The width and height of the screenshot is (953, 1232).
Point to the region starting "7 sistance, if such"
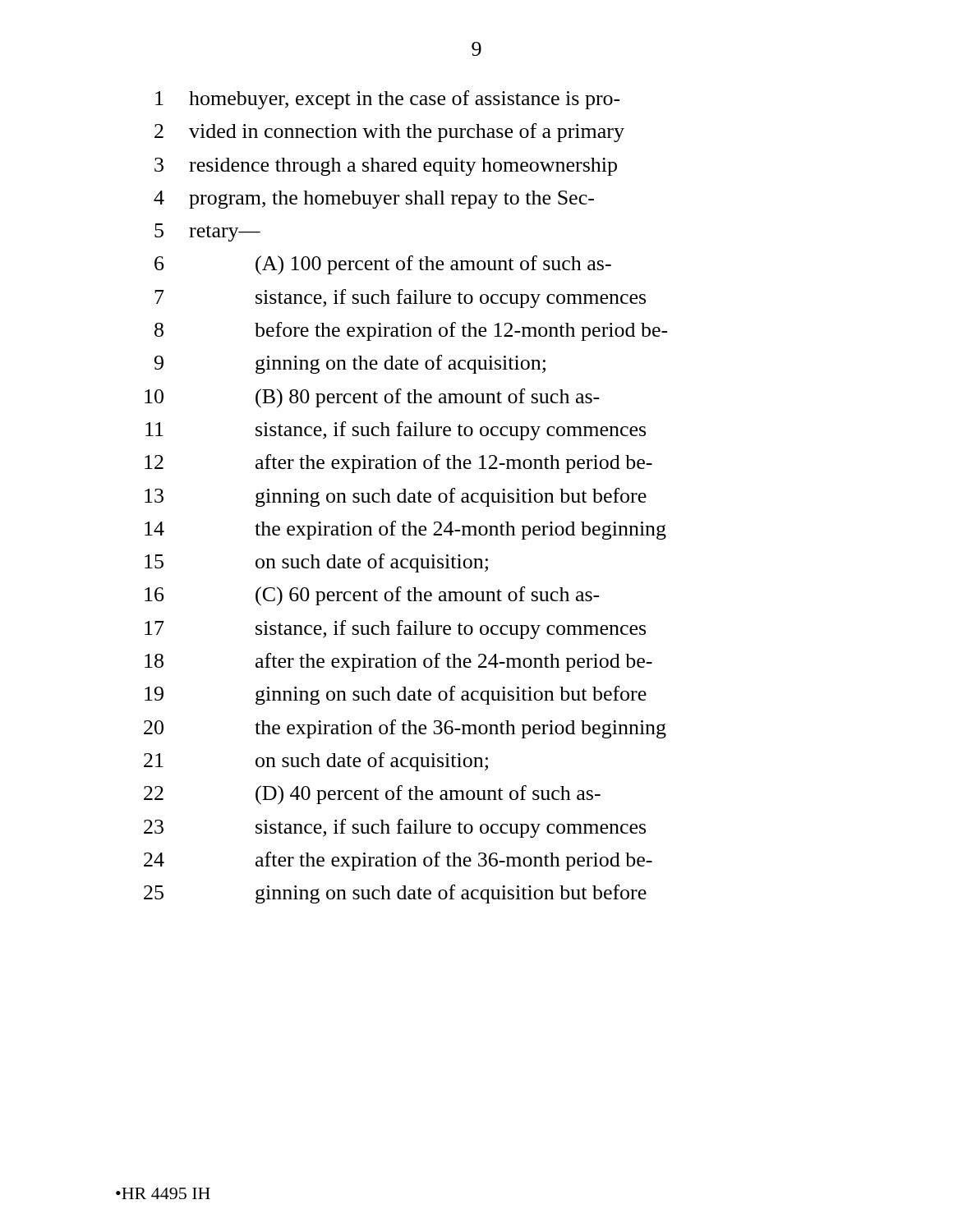[493, 297]
